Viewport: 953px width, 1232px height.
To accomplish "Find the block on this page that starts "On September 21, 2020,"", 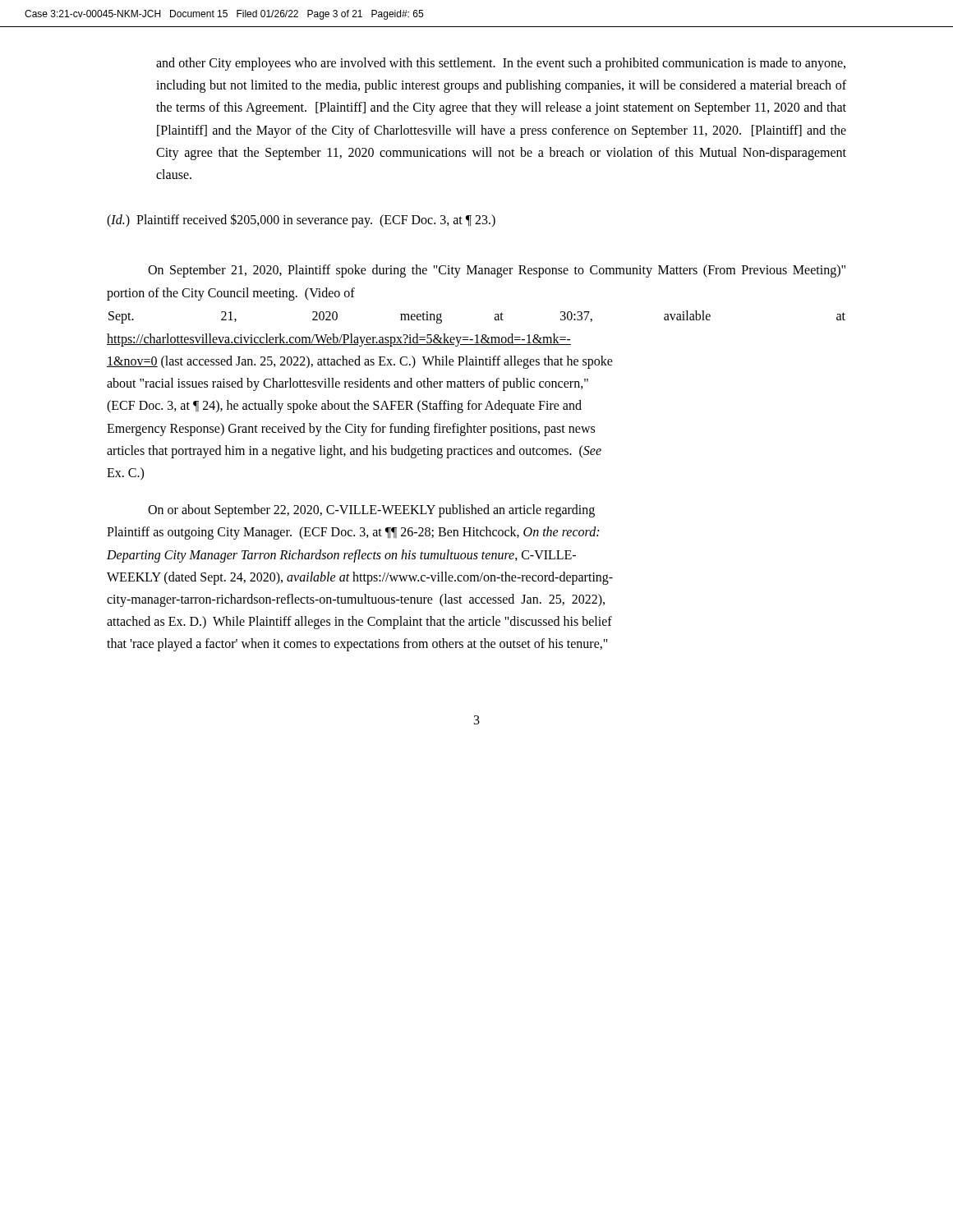I will tap(476, 371).
